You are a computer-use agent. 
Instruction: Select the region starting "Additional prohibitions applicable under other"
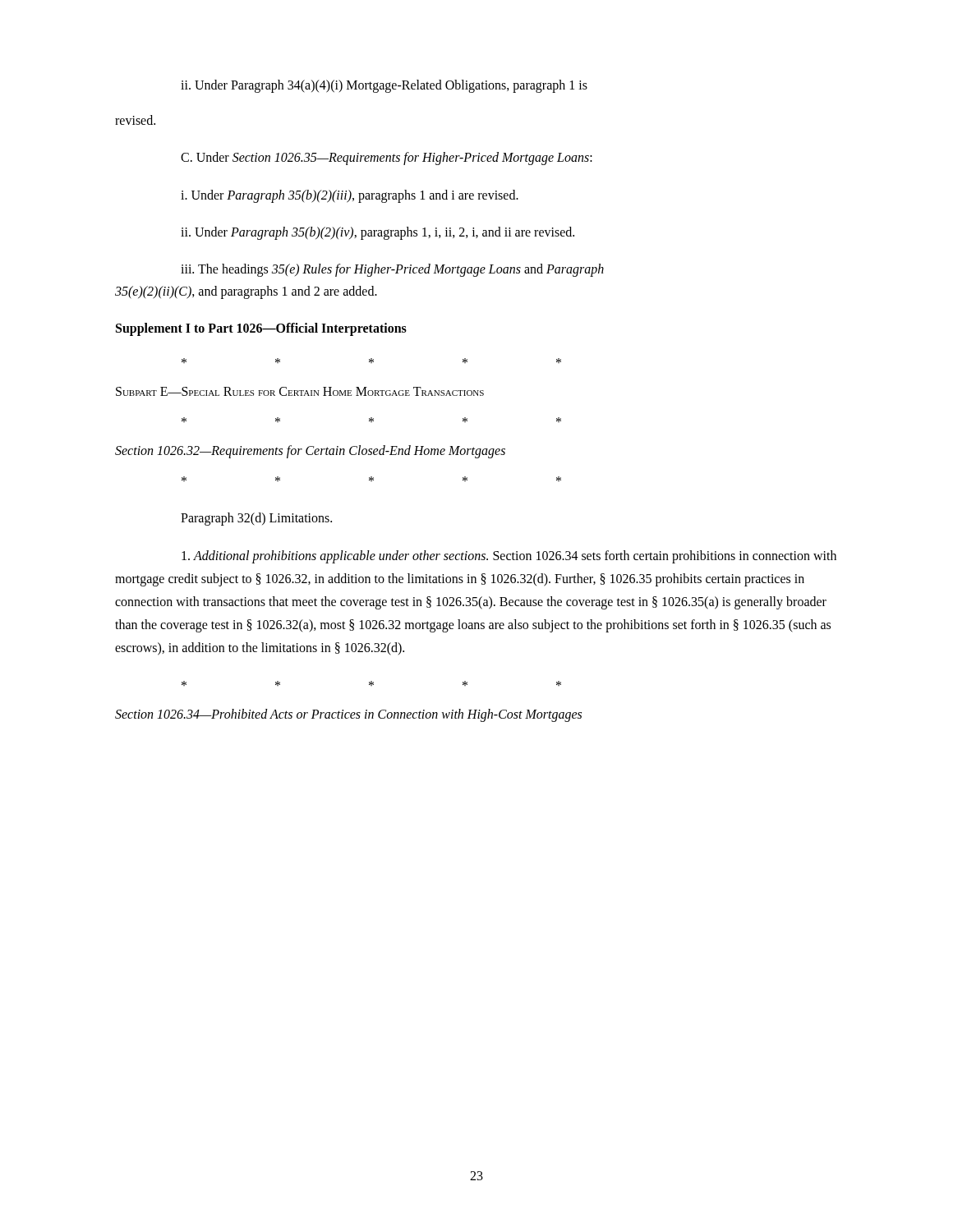476,602
